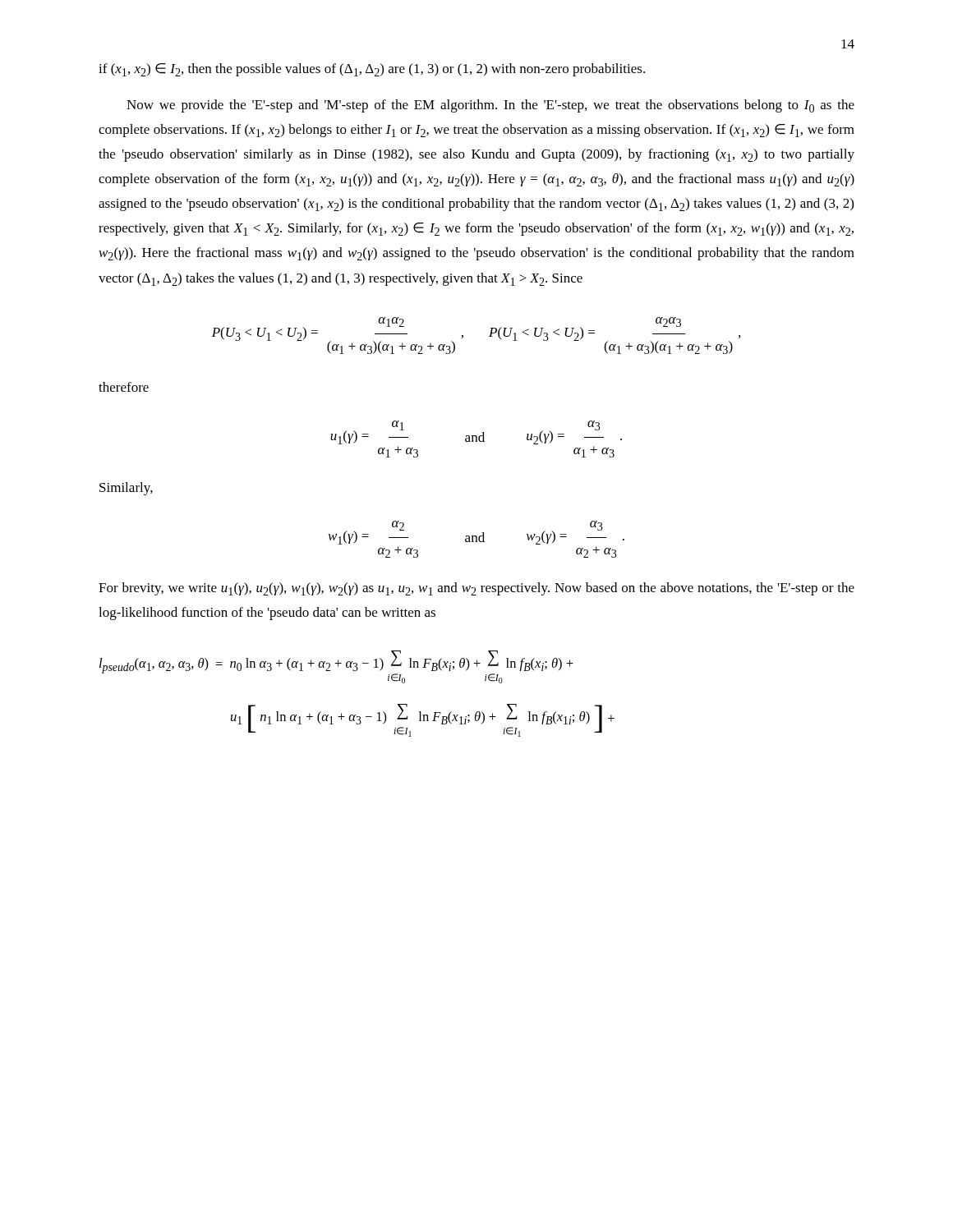Select the text block with the text "For brevity, we write u1(γ), u2(γ),"

(476, 600)
